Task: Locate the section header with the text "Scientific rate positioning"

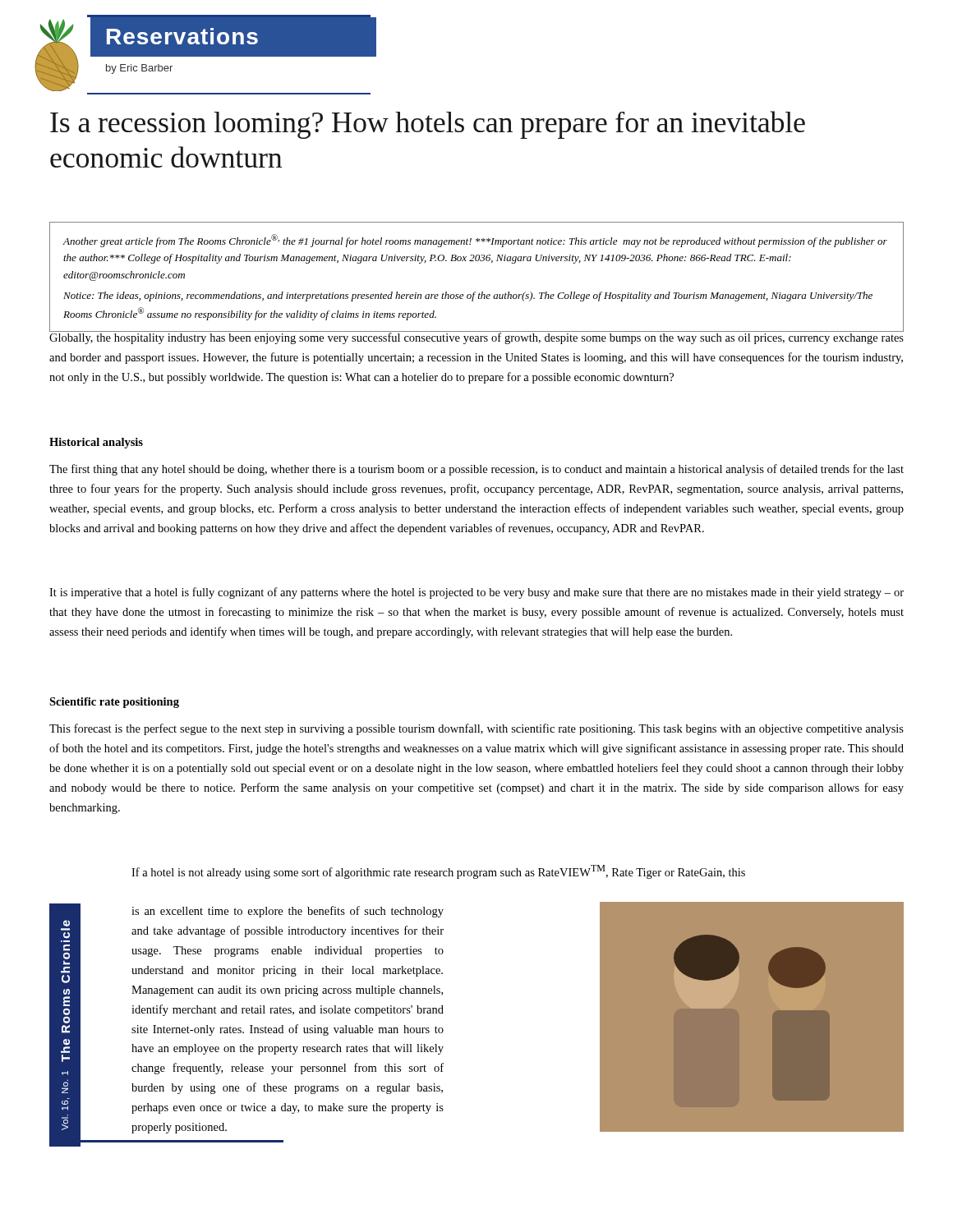Action: click(114, 701)
